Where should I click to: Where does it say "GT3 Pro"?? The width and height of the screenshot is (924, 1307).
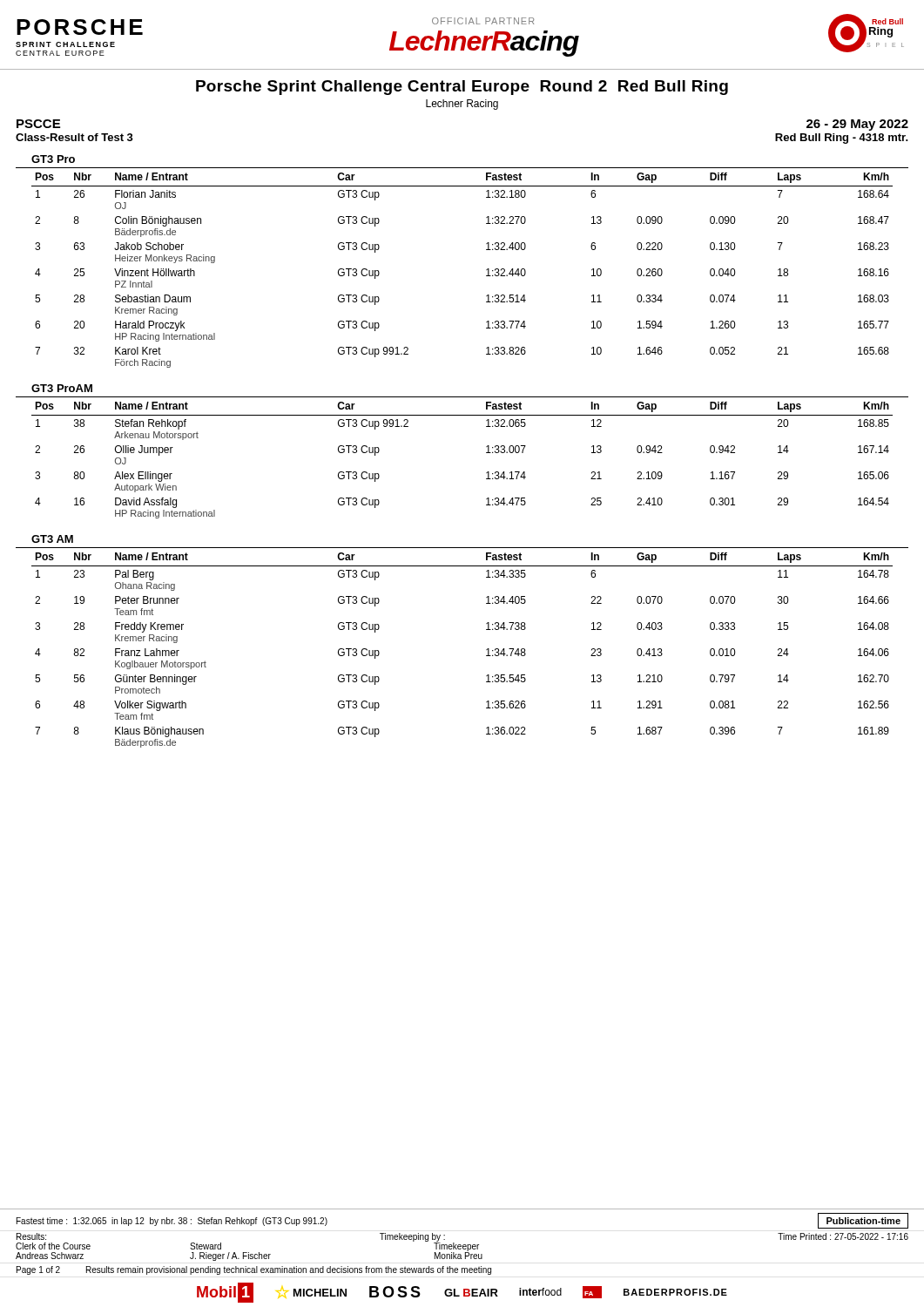(53, 159)
